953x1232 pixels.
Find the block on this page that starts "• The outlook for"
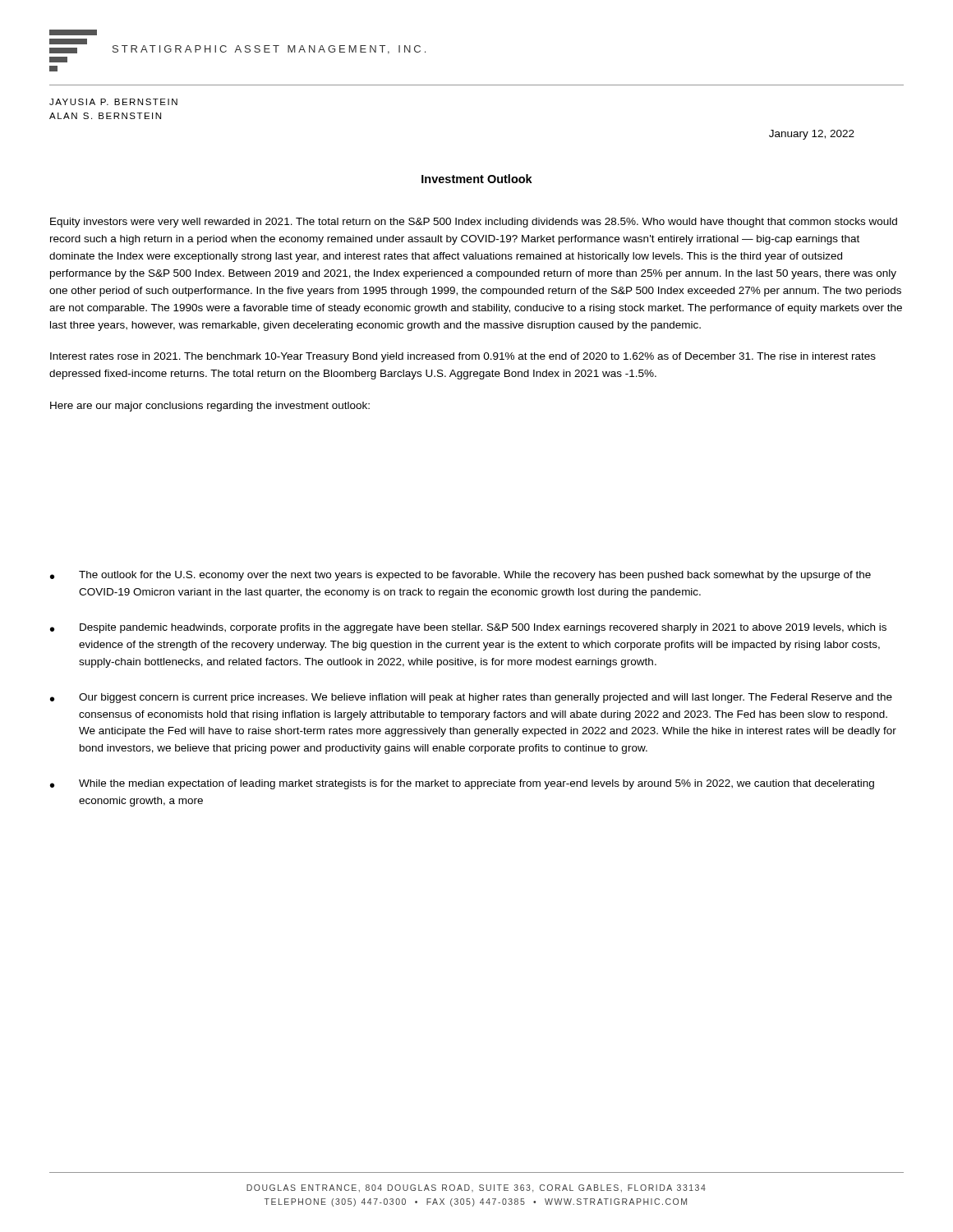pos(476,584)
